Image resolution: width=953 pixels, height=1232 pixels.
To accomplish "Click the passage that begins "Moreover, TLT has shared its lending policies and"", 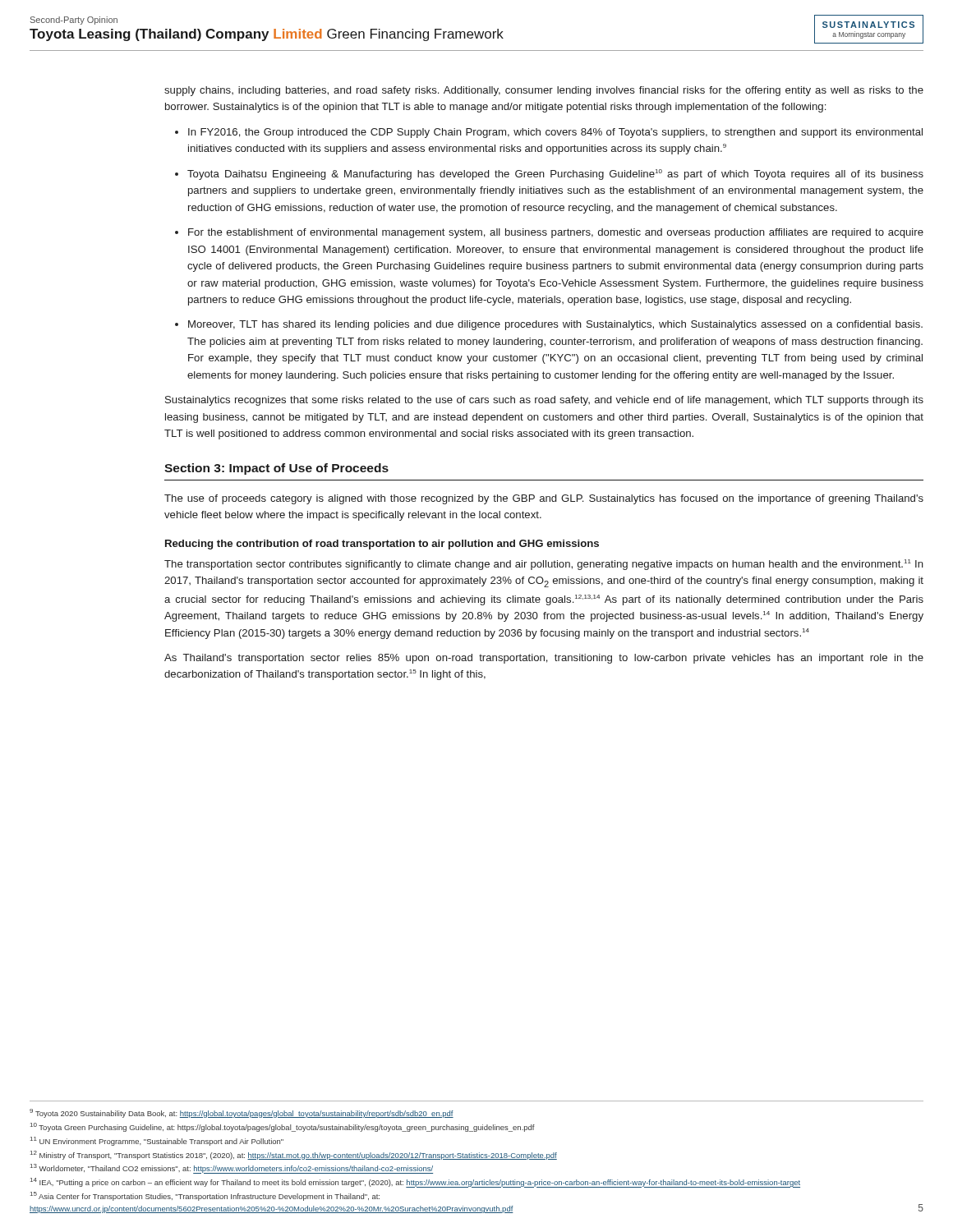I will click(x=555, y=350).
